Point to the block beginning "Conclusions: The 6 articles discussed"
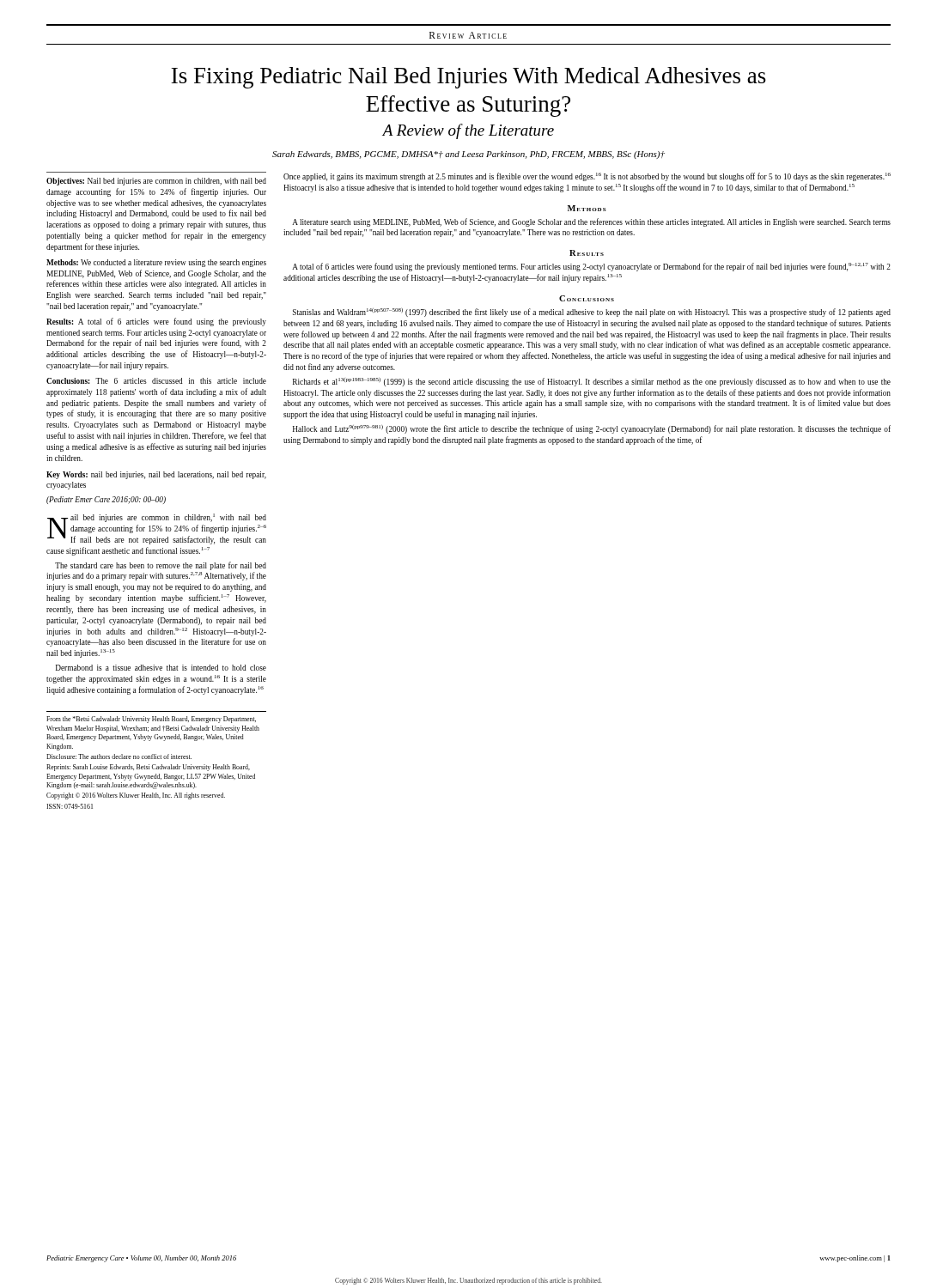 (x=156, y=420)
